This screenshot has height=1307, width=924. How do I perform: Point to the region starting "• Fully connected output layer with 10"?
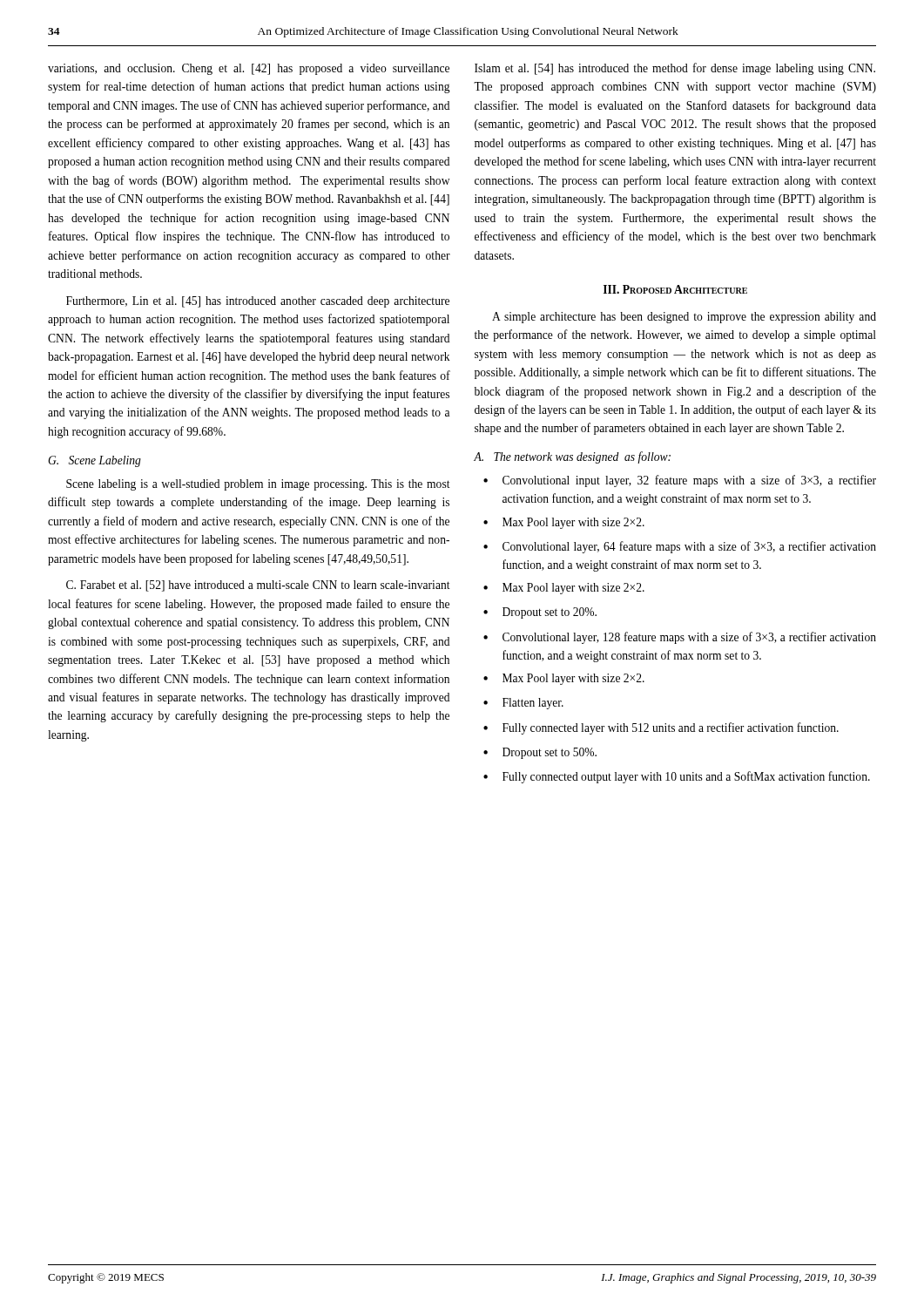[680, 778]
